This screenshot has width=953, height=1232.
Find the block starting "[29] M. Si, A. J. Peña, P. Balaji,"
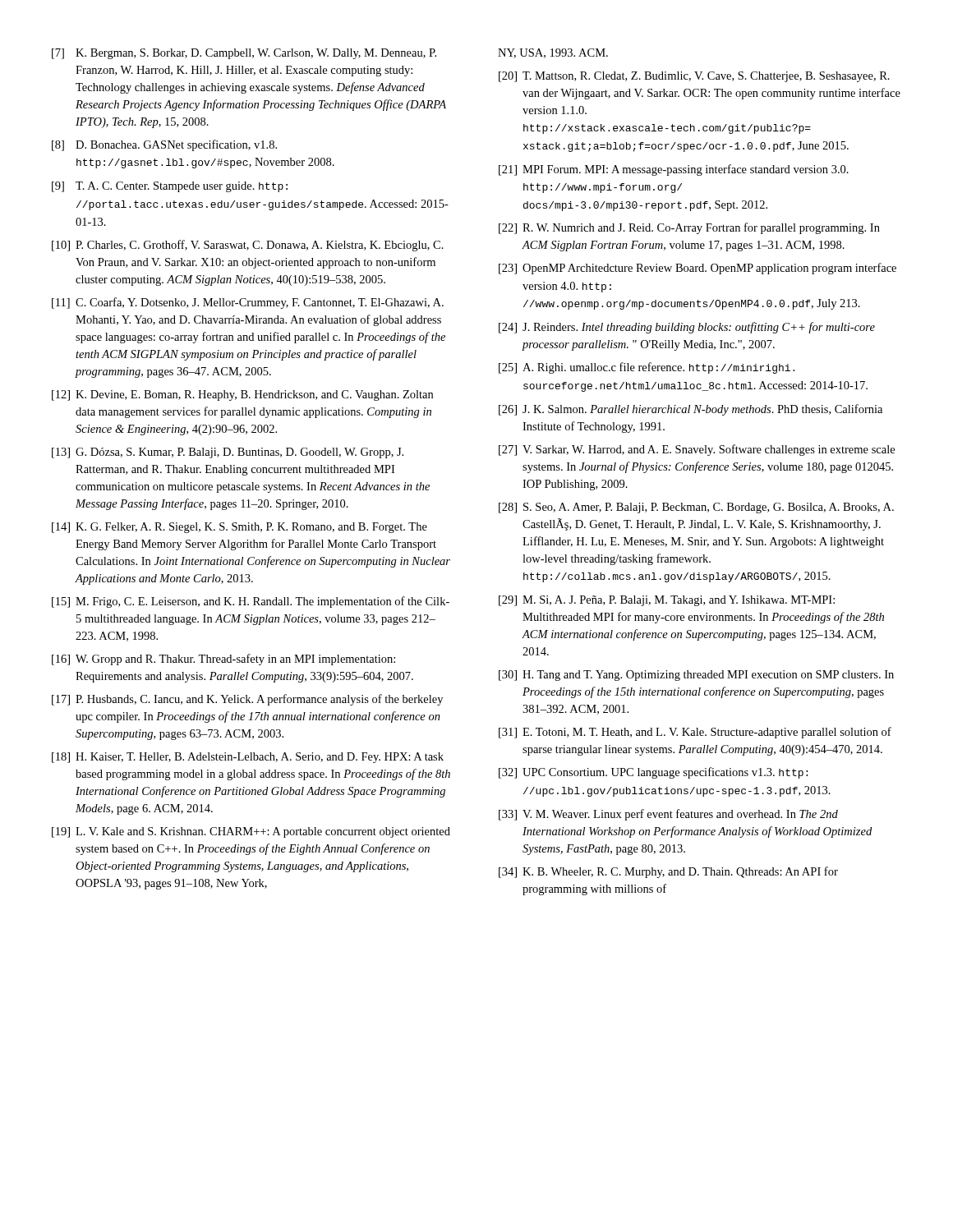(699, 626)
